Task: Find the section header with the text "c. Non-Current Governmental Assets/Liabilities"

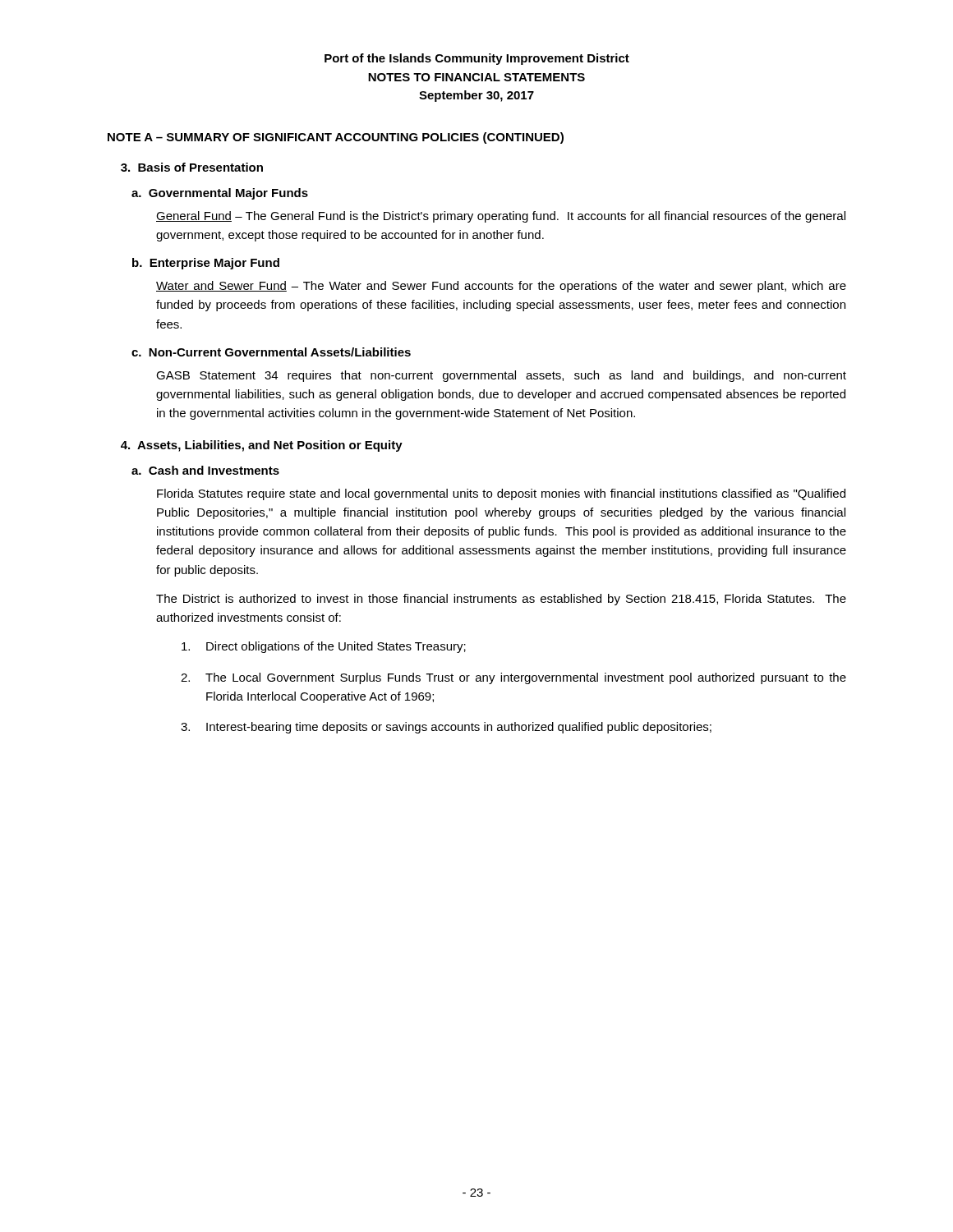Action: coord(271,352)
